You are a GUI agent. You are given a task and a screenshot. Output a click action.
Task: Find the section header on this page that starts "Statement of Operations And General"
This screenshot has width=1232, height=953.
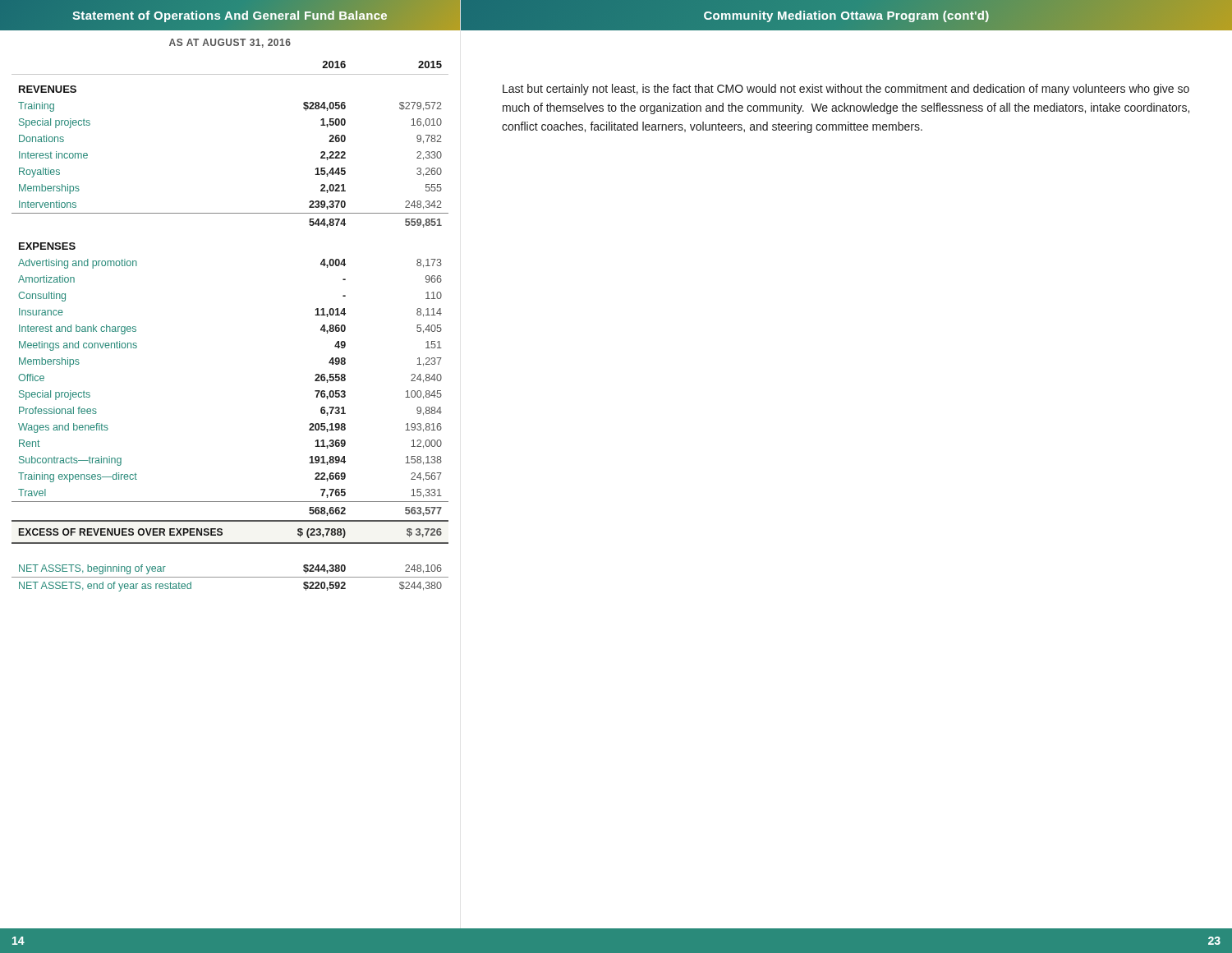(230, 15)
